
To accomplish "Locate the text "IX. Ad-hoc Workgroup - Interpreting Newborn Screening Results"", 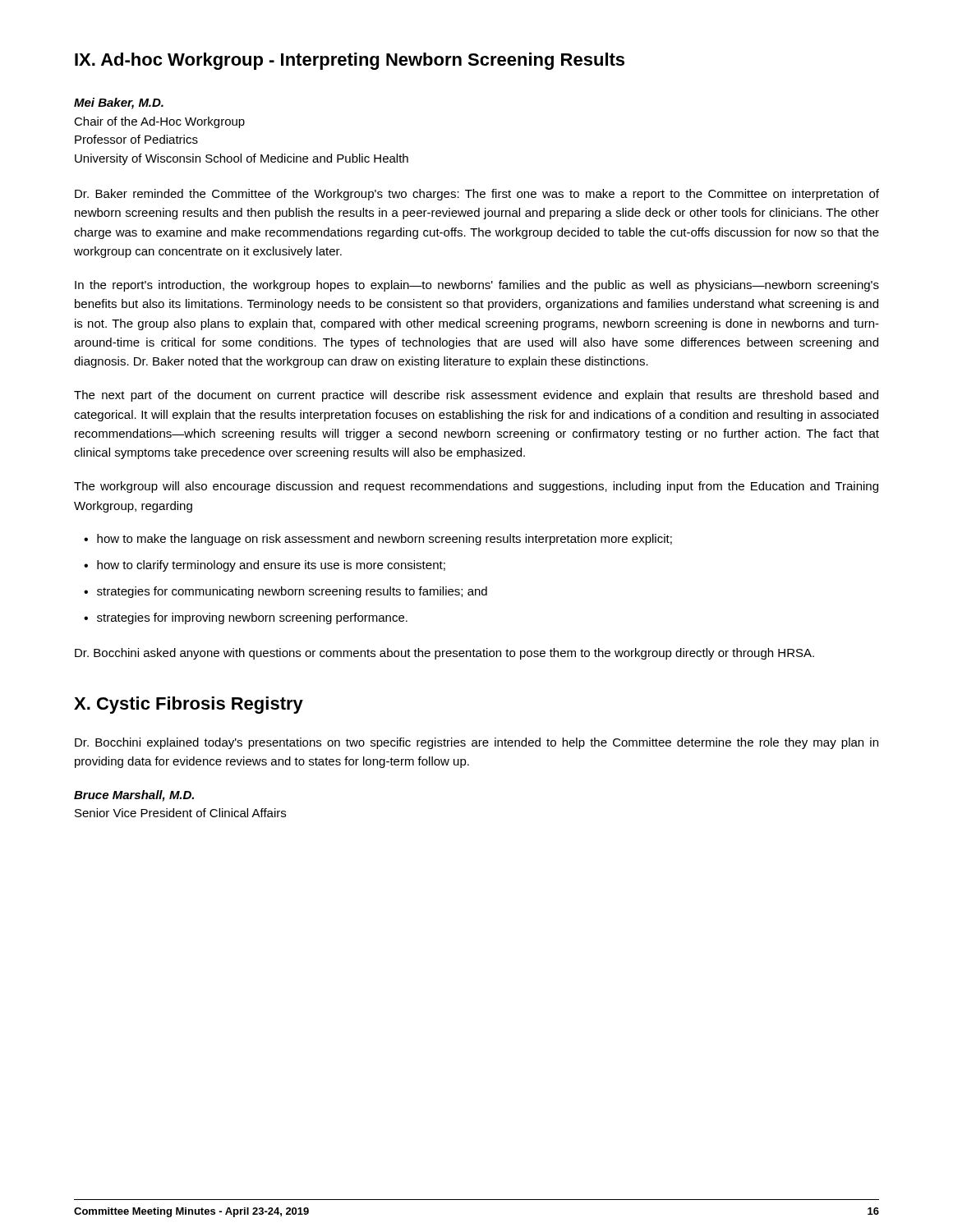I will (350, 60).
